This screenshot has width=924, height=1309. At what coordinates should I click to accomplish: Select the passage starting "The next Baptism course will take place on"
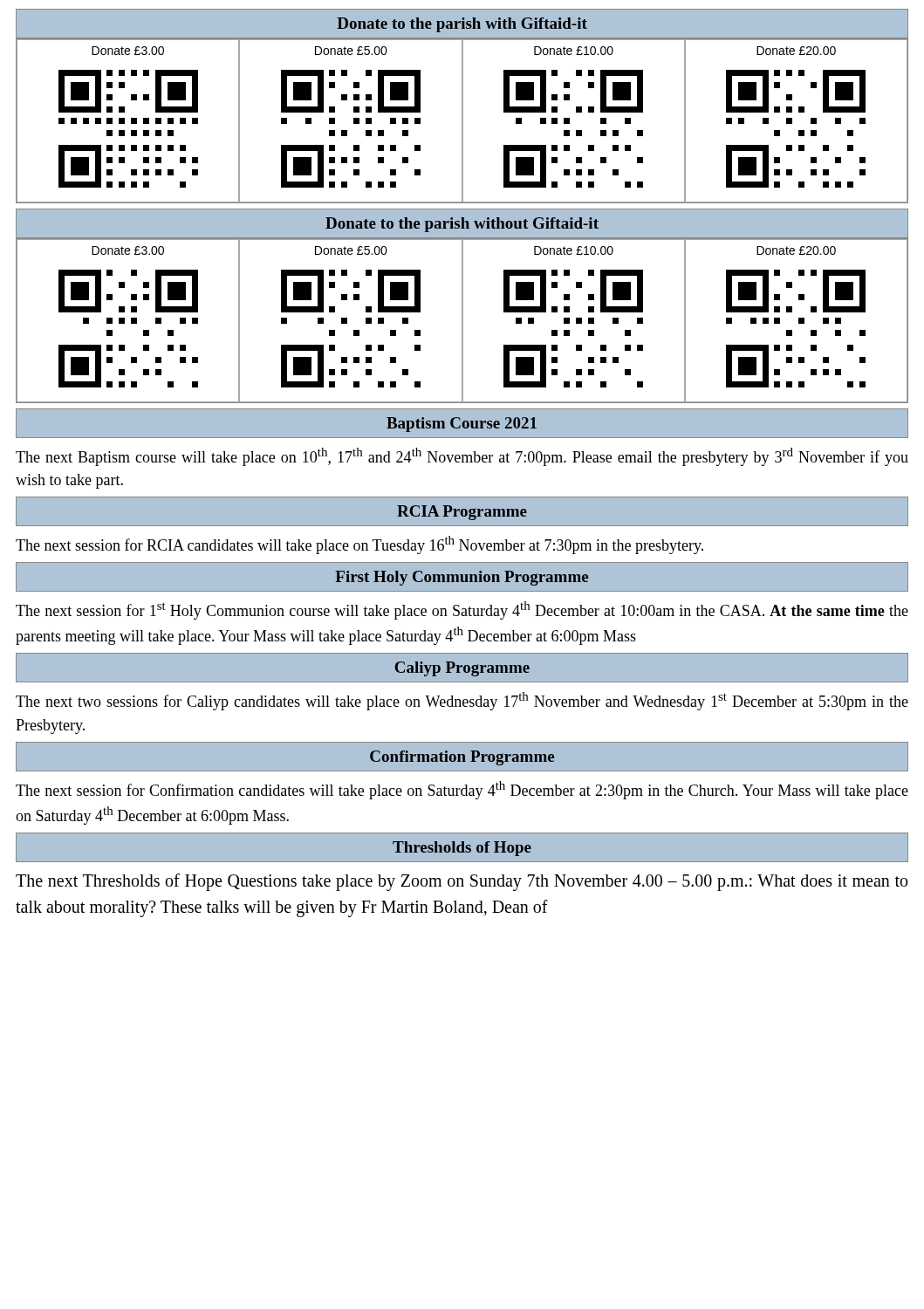[462, 467]
